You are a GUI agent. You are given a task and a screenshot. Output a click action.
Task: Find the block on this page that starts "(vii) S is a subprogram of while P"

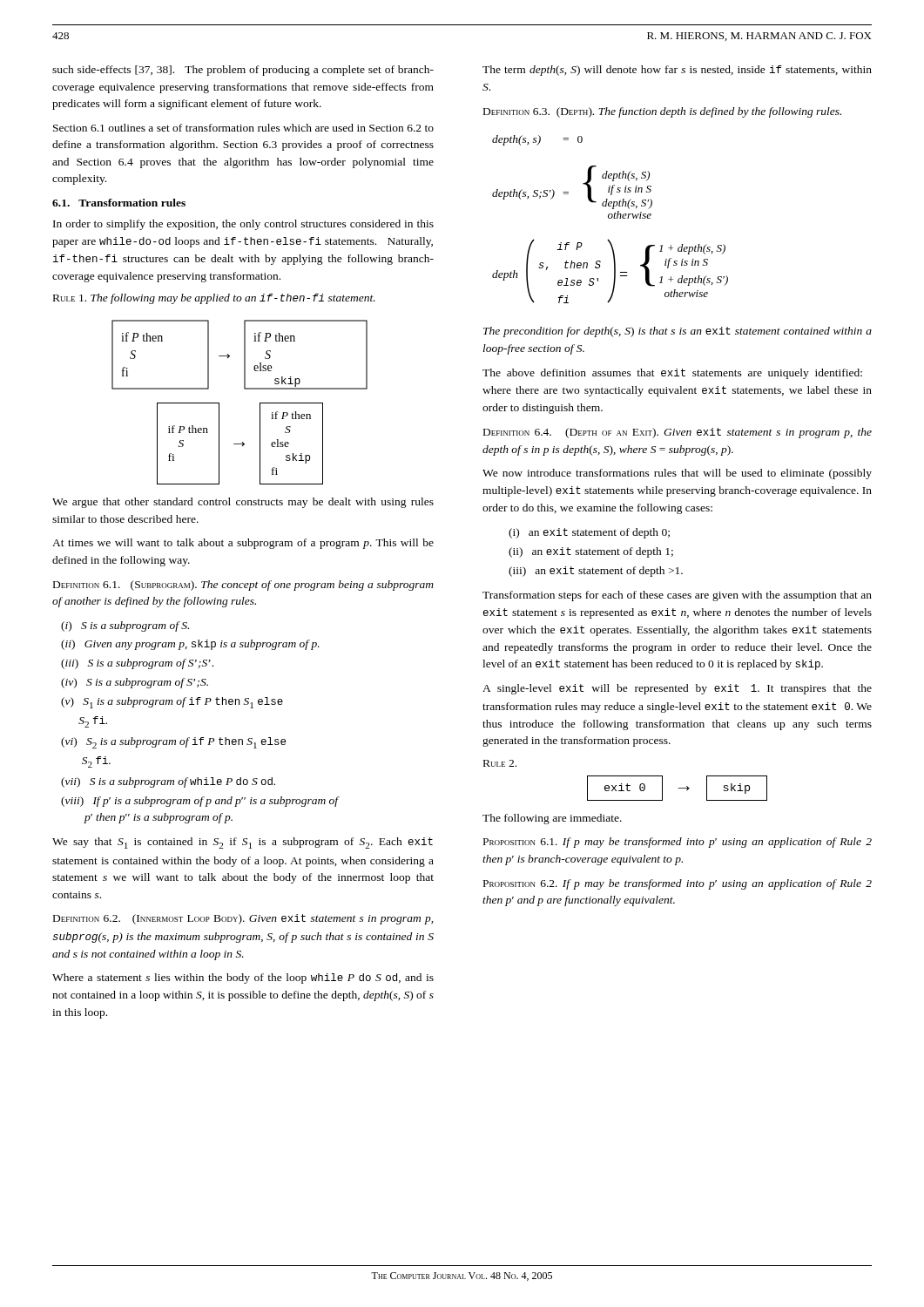pyautogui.click(x=169, y=781)
